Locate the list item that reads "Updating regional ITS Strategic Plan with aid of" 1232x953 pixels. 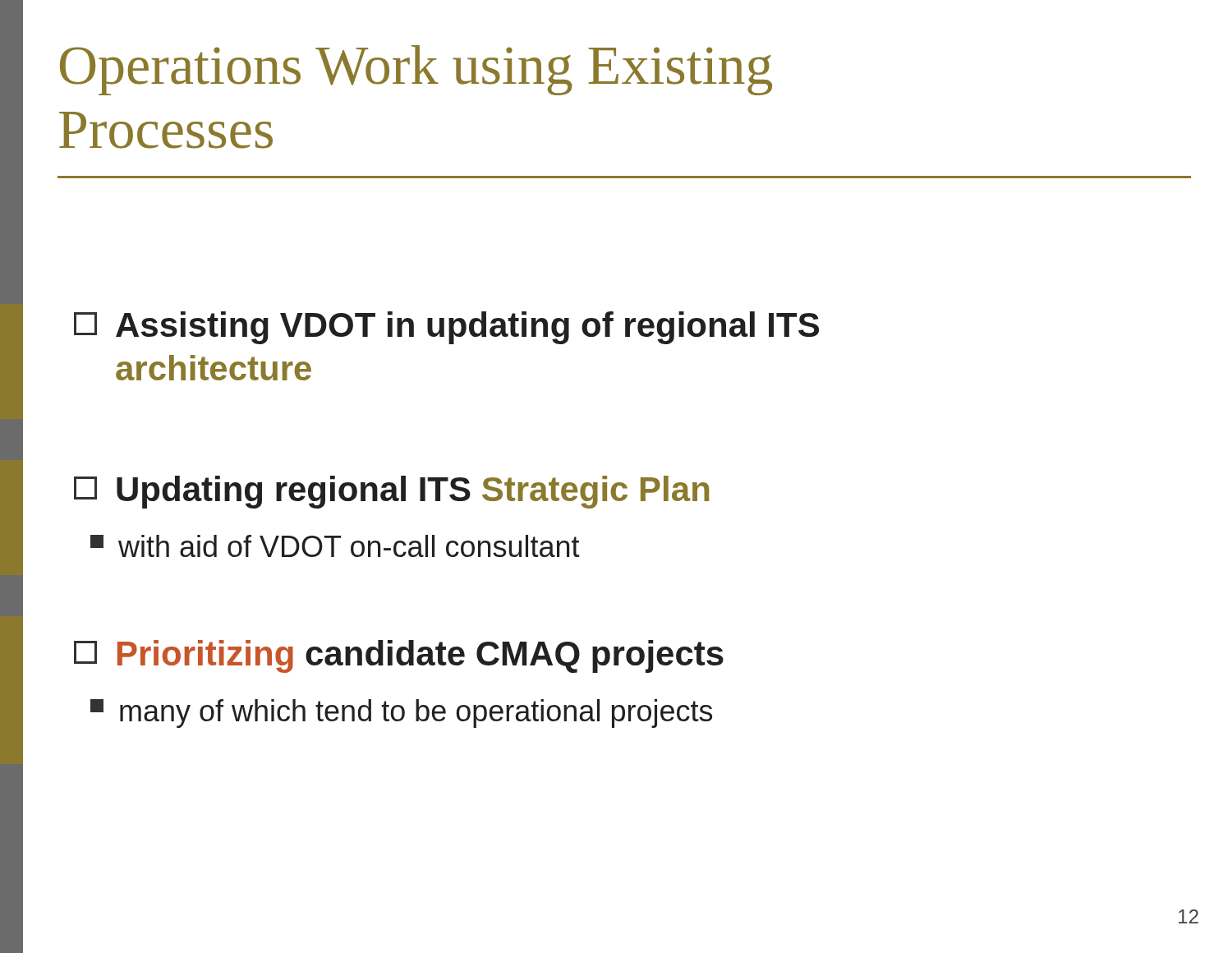[391, 492]
